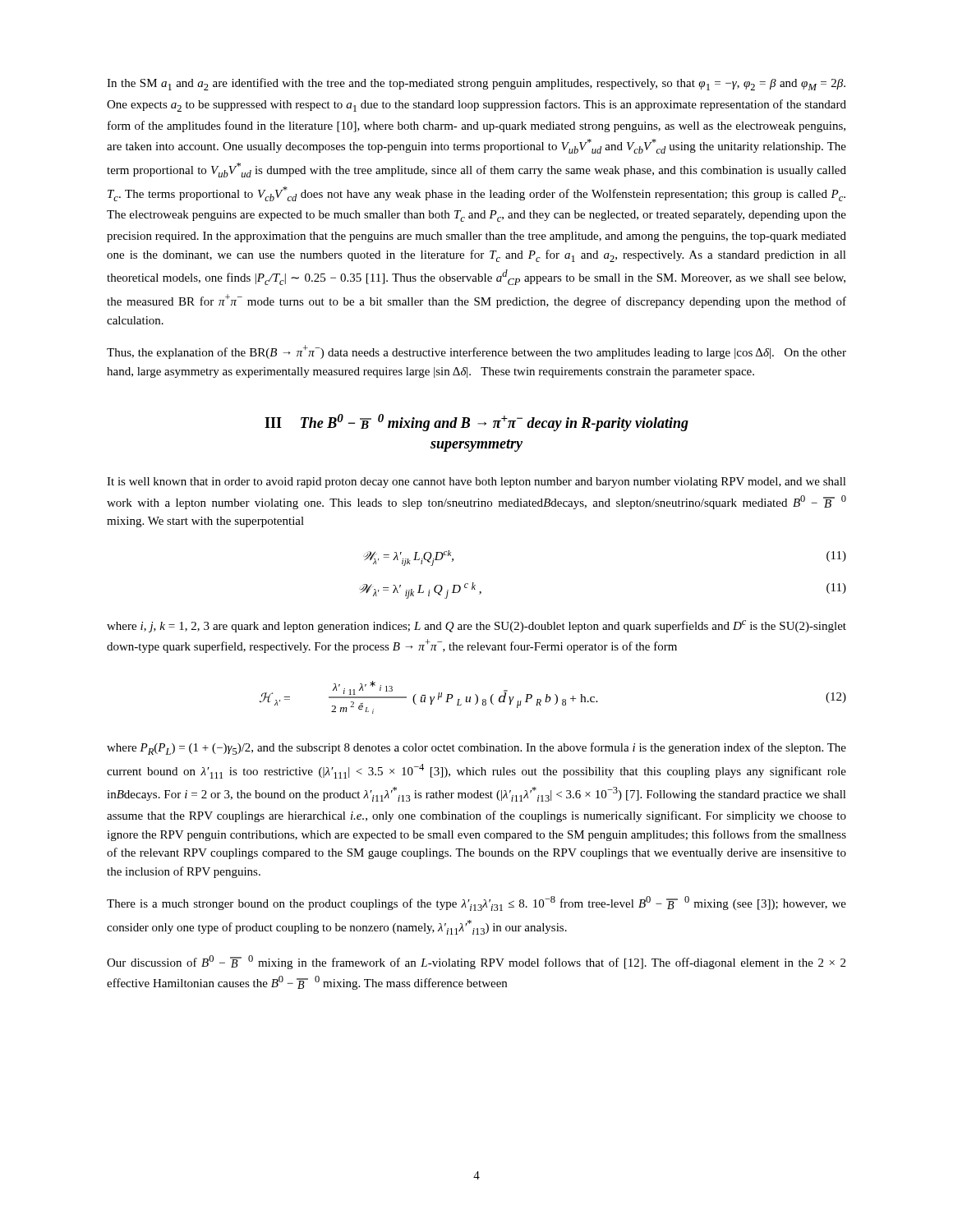
Task: Locate the formula that opens with "ℋ λ′ = λ′ i 11 λ′"
Action: coord(550,697)
